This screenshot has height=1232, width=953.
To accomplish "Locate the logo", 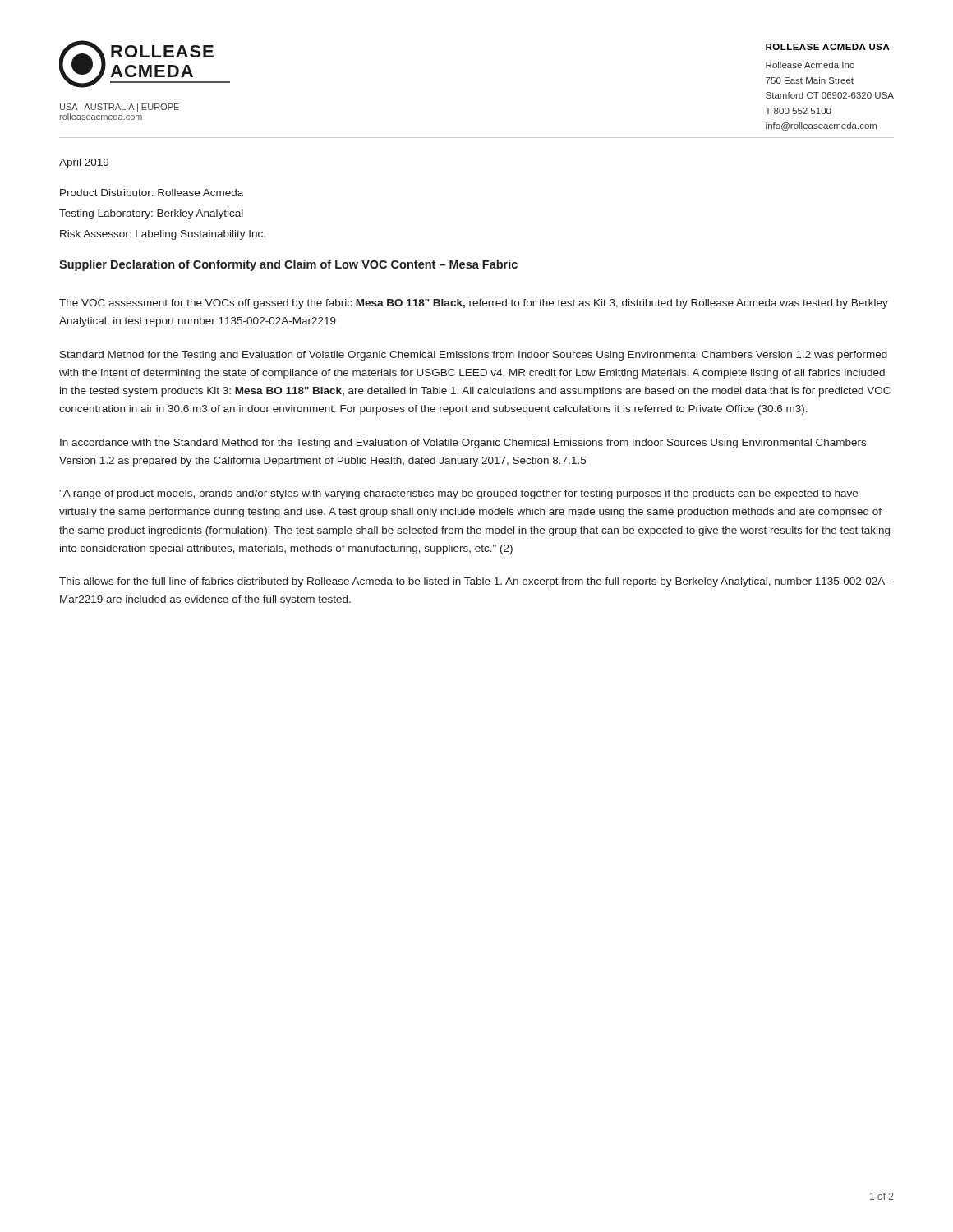I will pyautogui.click(x=145, y=81).
